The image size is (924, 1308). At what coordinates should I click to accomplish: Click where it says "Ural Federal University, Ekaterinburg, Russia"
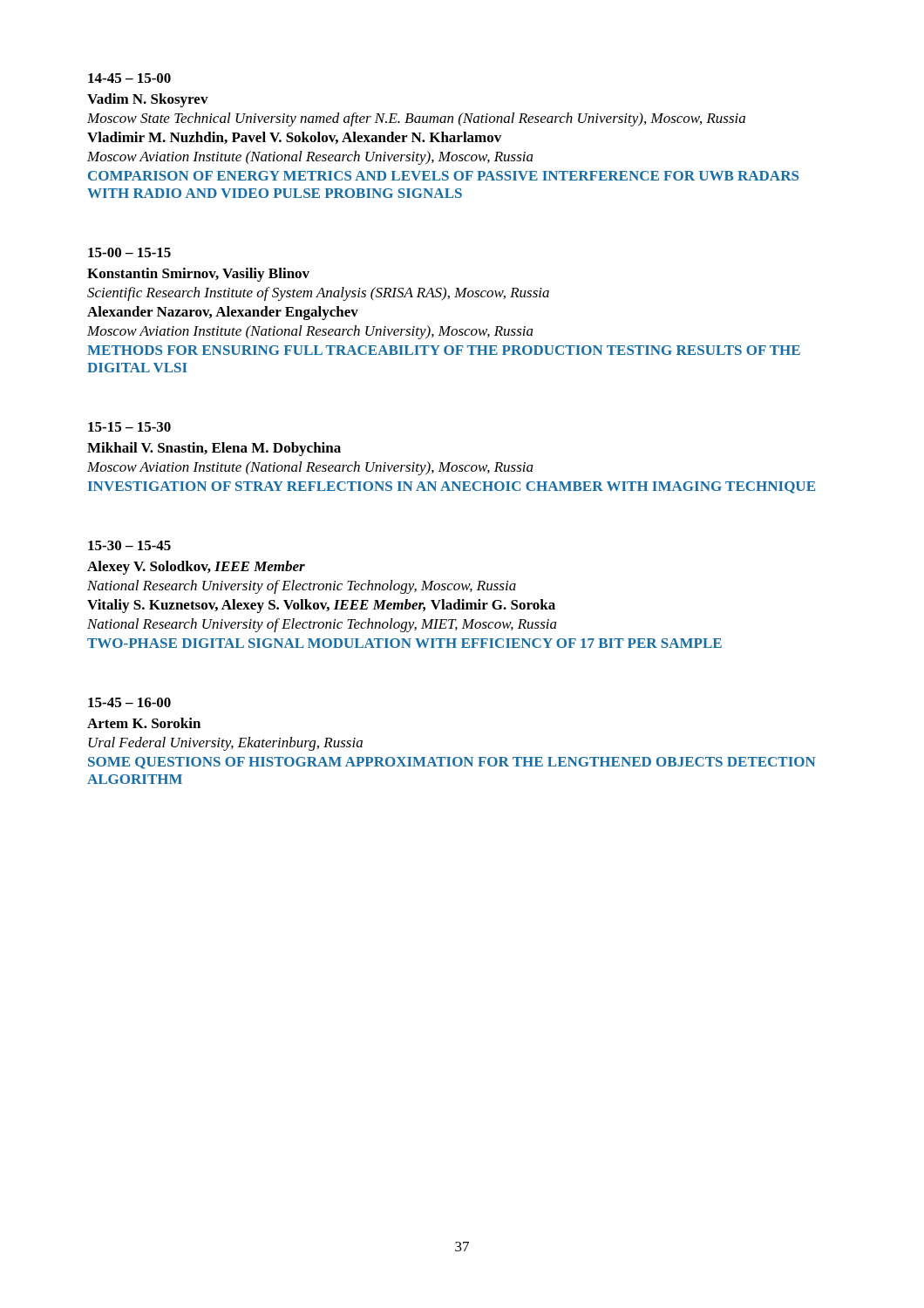coord(225,742)
